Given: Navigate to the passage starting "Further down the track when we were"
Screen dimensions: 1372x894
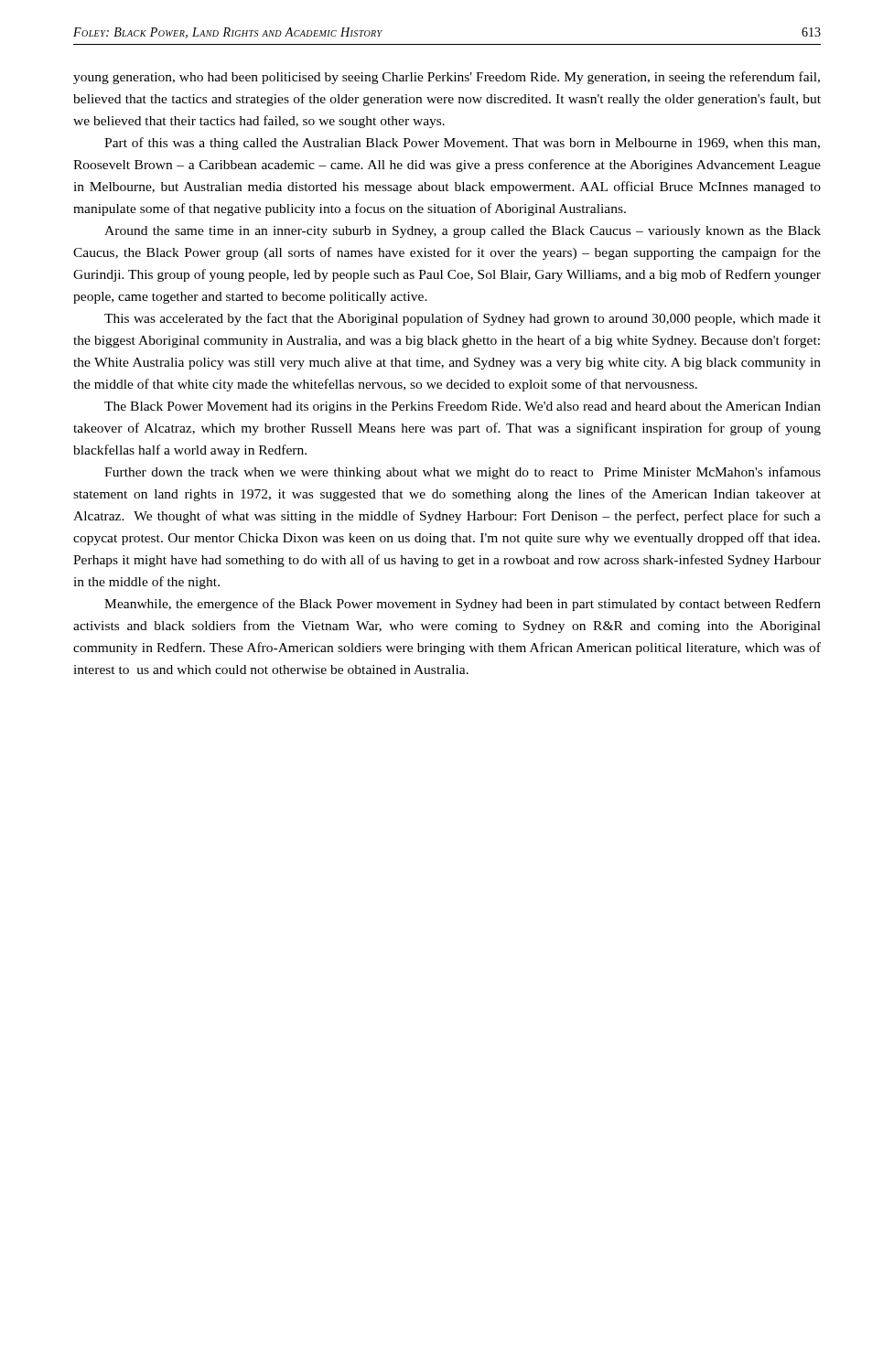Looking at the screenshot, I should coord(447,527).
